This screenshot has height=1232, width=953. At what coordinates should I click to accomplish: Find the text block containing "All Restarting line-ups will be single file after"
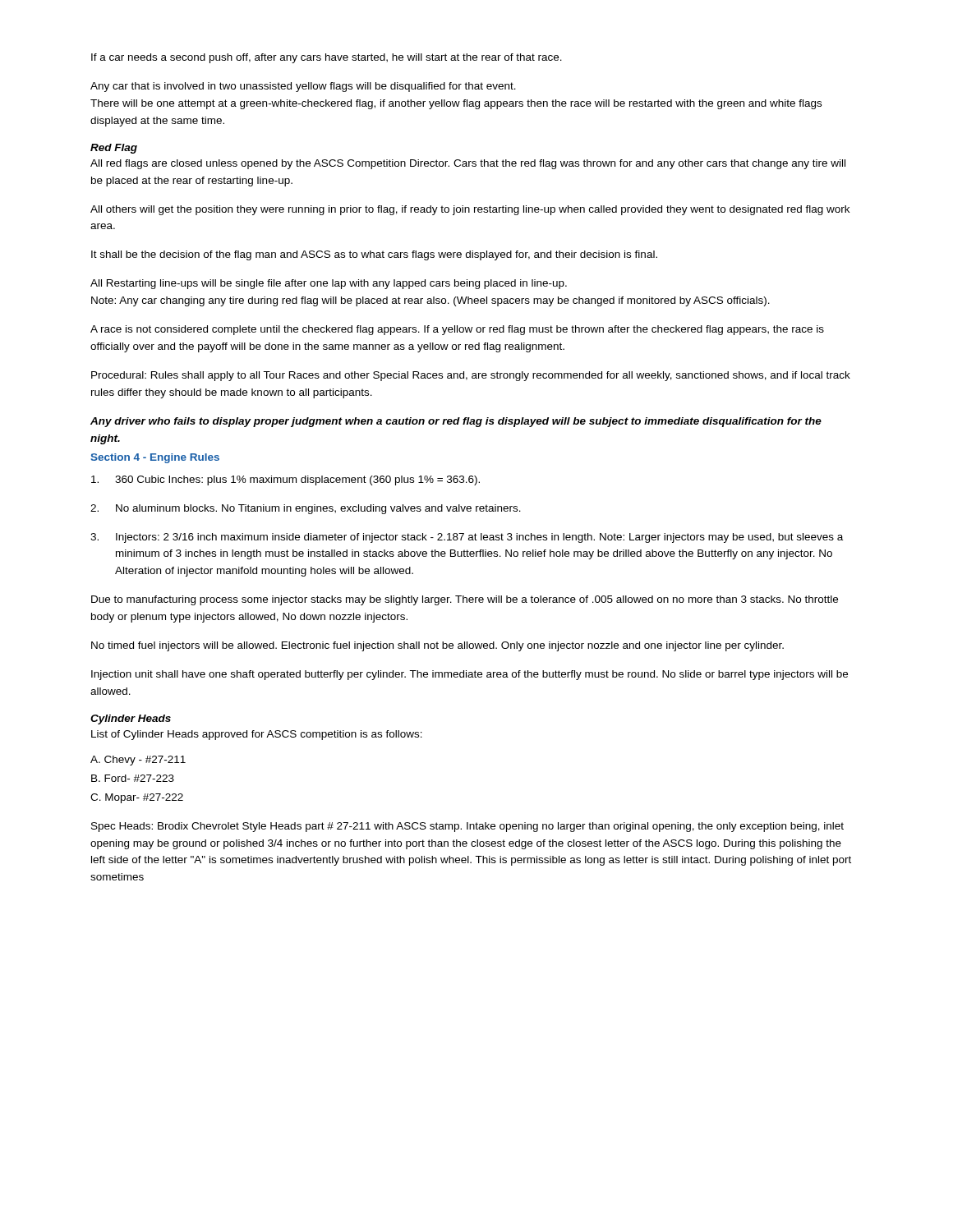pos(430,292)
